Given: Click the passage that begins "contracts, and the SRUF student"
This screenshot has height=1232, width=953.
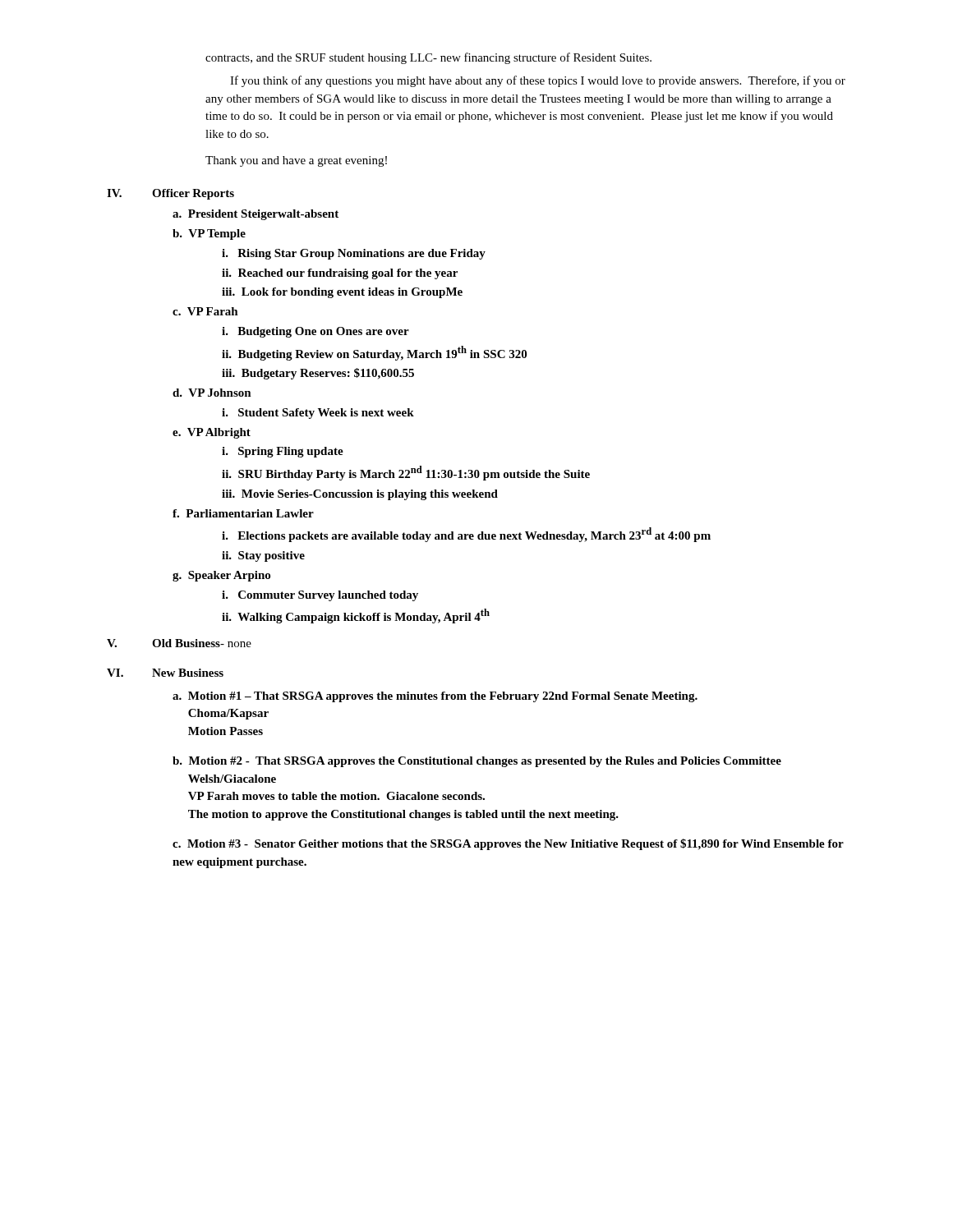Looking at the screenshot, I should (429, 57).
